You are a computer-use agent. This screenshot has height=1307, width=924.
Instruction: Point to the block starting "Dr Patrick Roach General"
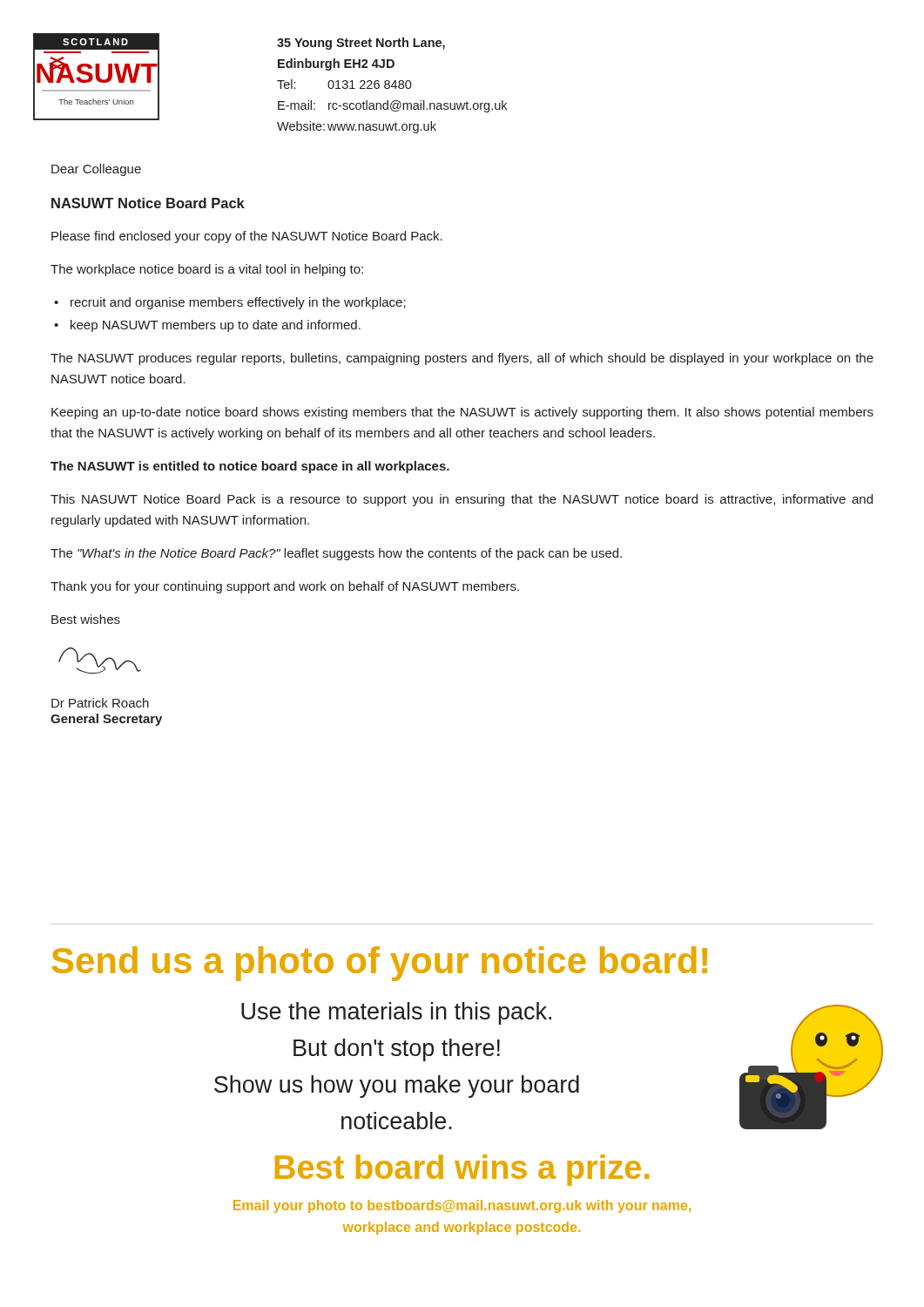100,703
